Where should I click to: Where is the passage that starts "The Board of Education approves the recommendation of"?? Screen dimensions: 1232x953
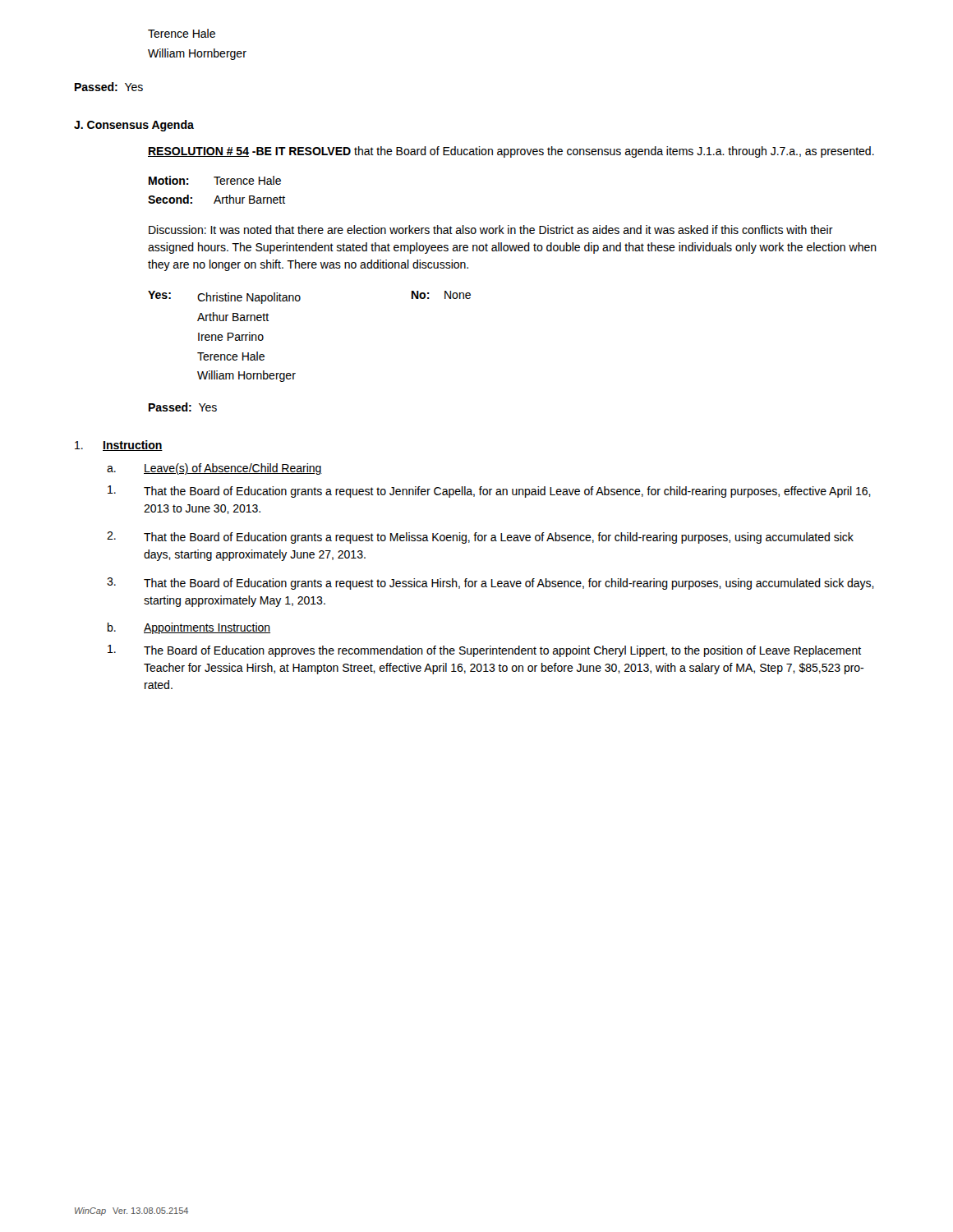click(x=493, y=668)
